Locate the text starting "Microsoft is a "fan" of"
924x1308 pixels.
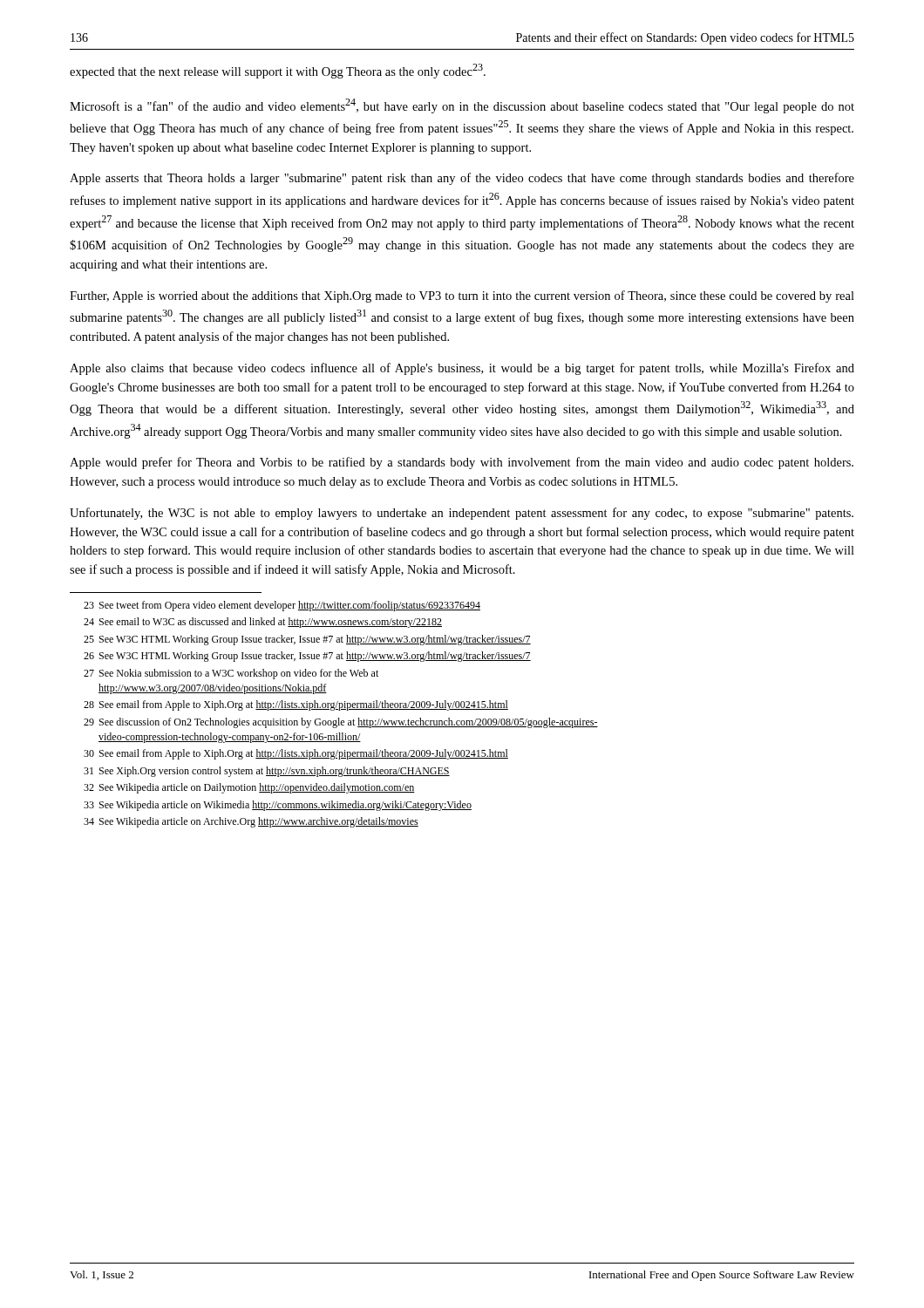pos(462,126)
